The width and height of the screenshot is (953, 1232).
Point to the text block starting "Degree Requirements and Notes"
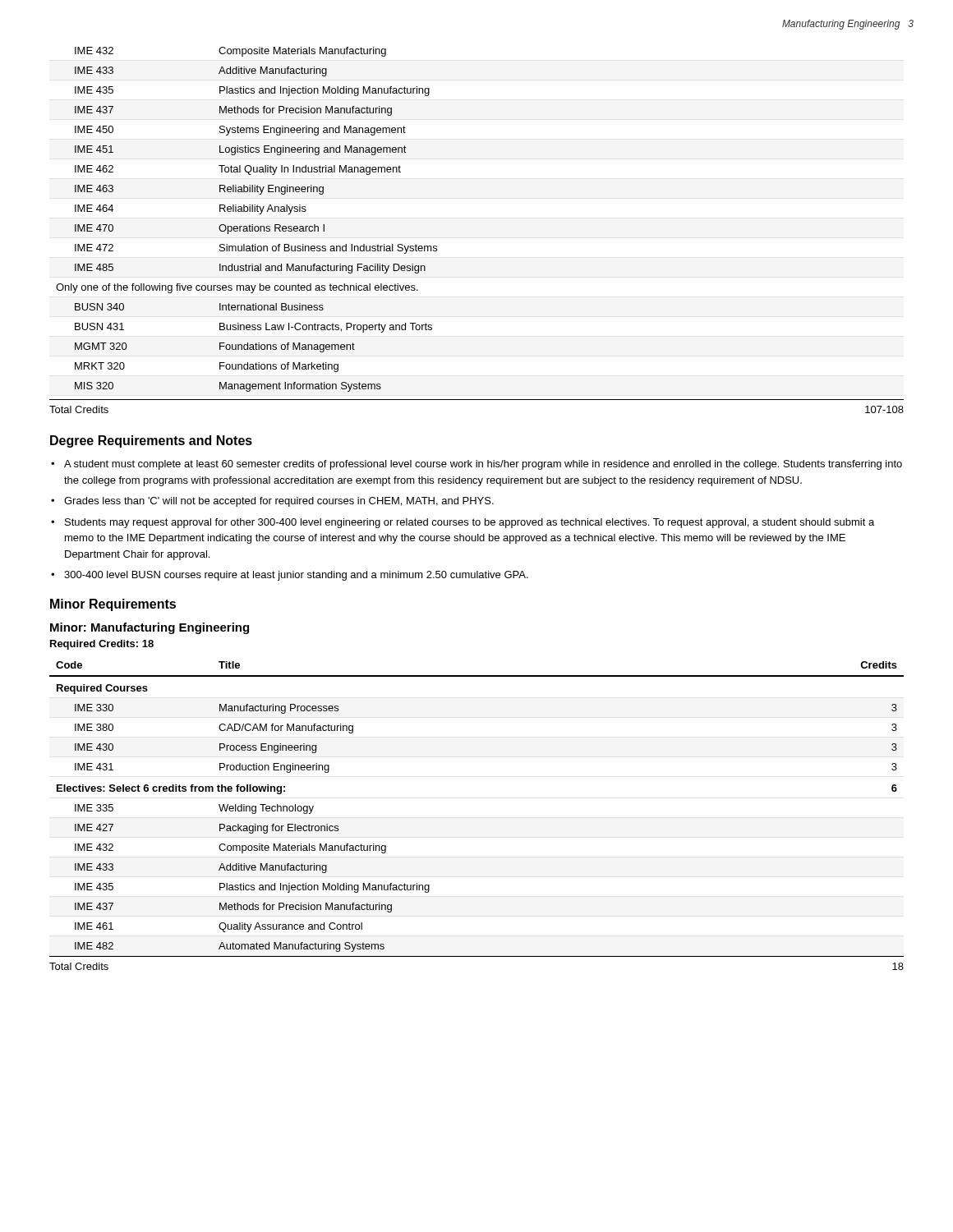[151, 441]
